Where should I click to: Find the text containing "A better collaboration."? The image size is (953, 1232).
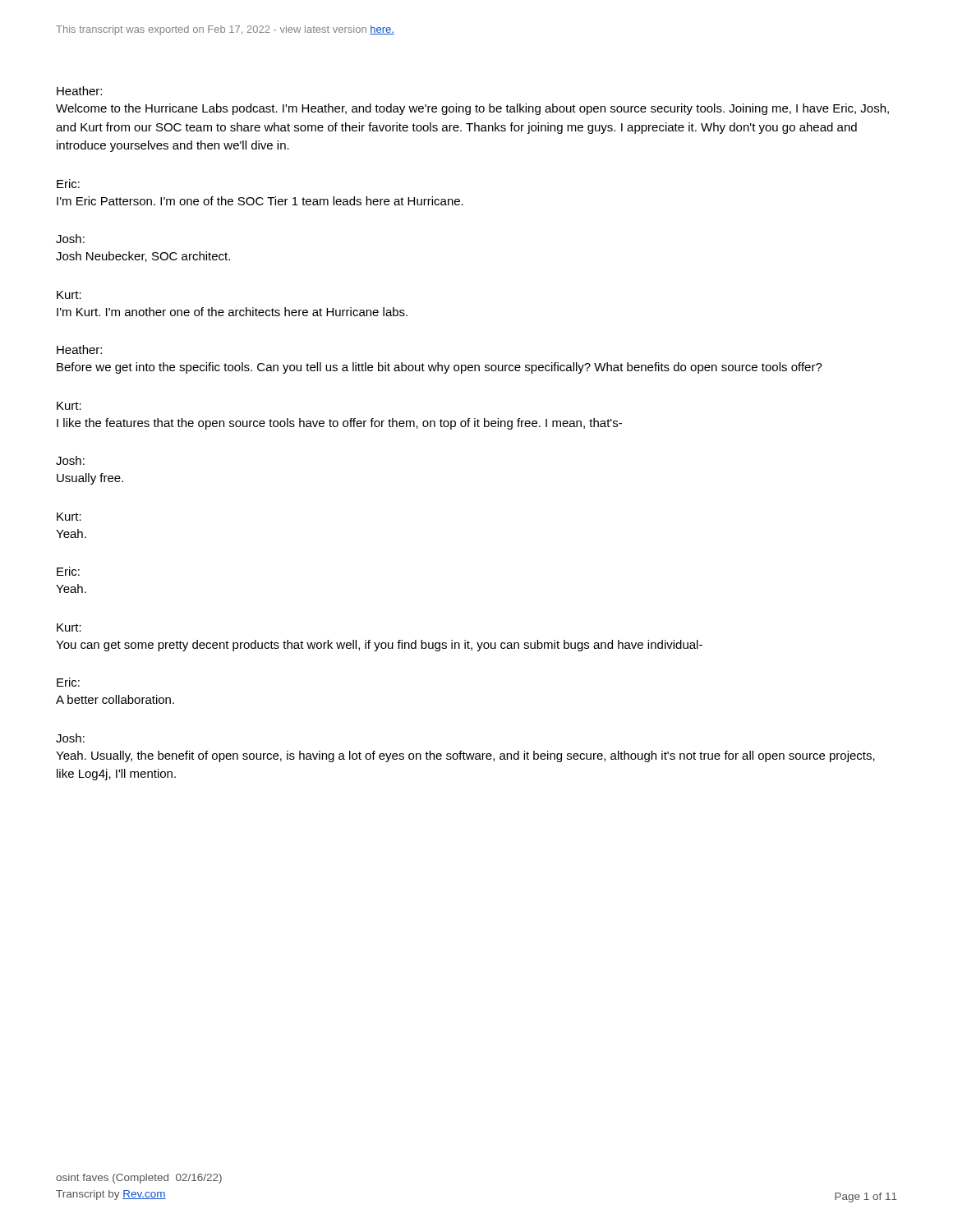pyautogui.click(x=115, y=699)
